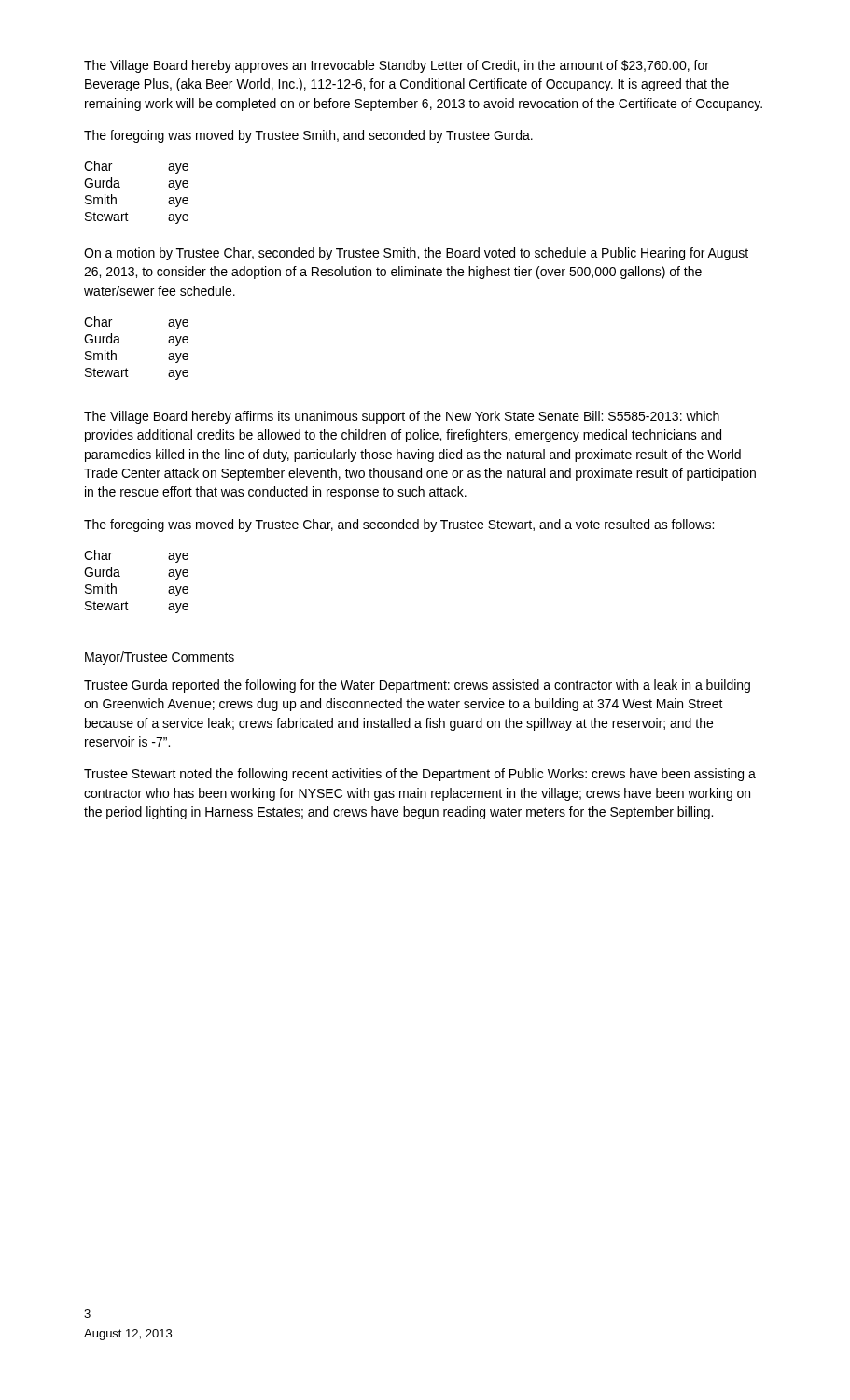This screenshot has height=1400, width=850.
Task: Locate the block of text that opens with "Trustee Gurda reported the following for the Water"
Action: [425, 714]
